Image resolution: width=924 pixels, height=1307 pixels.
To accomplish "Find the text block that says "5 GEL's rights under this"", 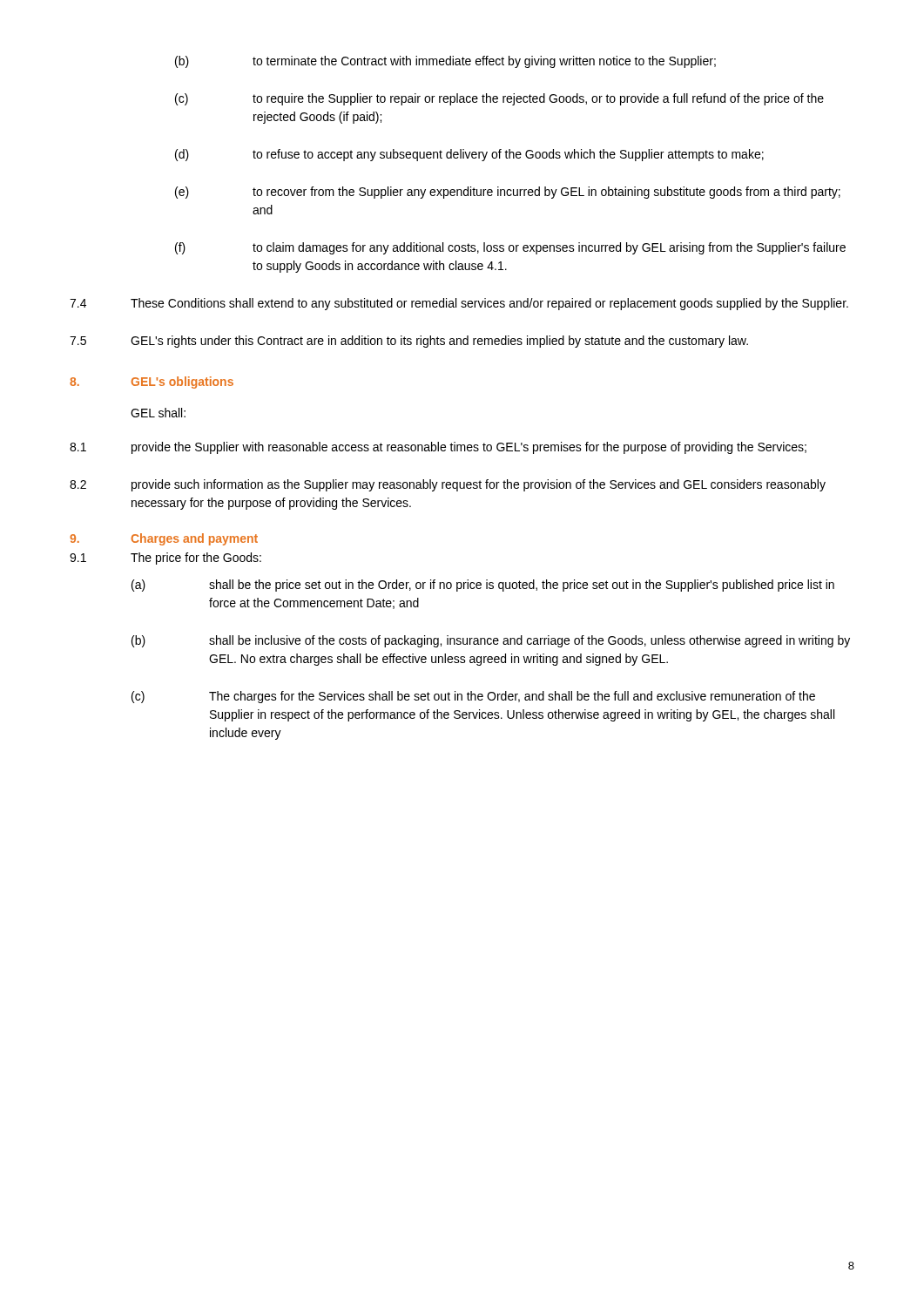I will (462, 341).
